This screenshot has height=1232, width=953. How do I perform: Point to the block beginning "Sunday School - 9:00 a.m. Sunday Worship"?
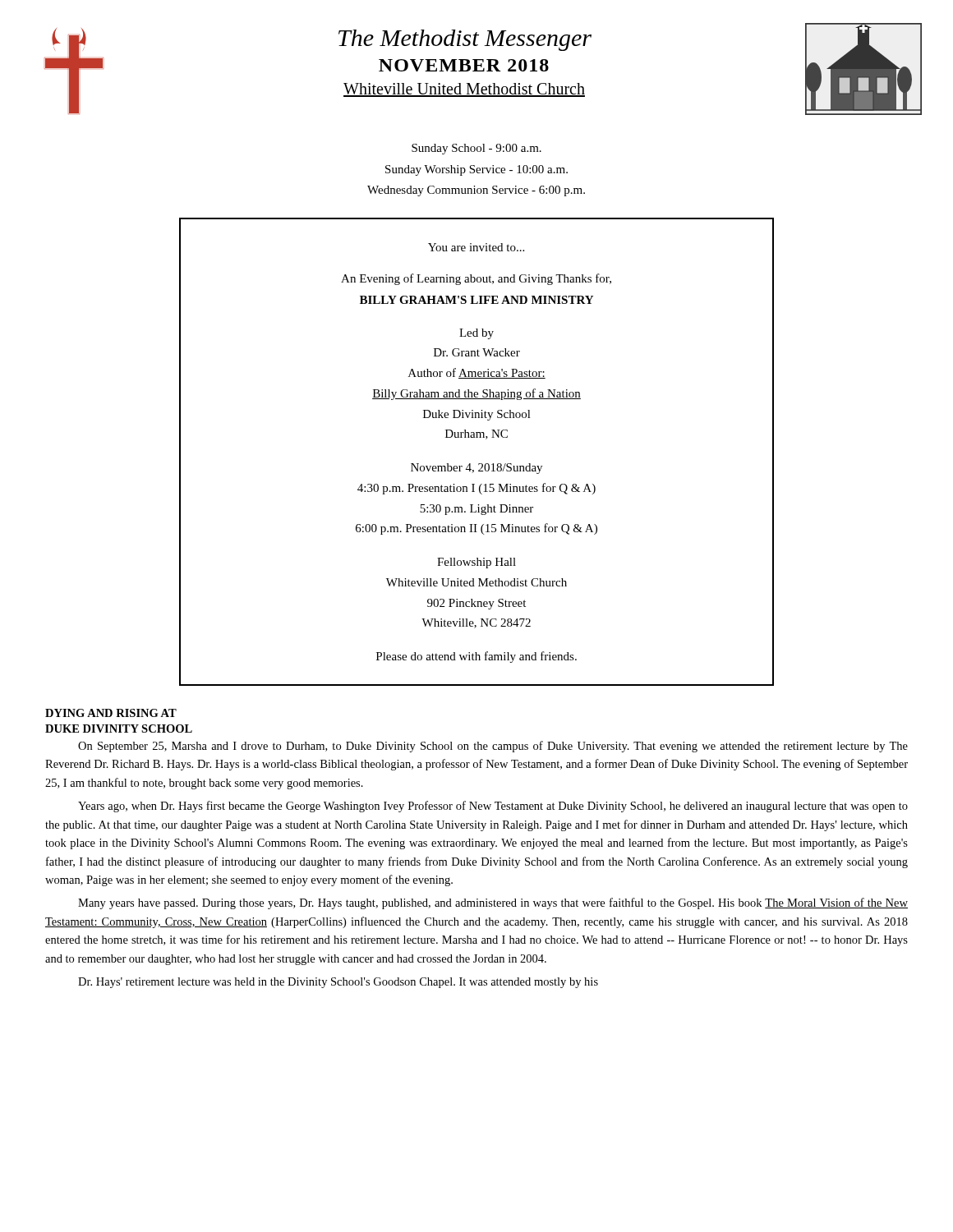pyautogui.click(x=476, y=169)
